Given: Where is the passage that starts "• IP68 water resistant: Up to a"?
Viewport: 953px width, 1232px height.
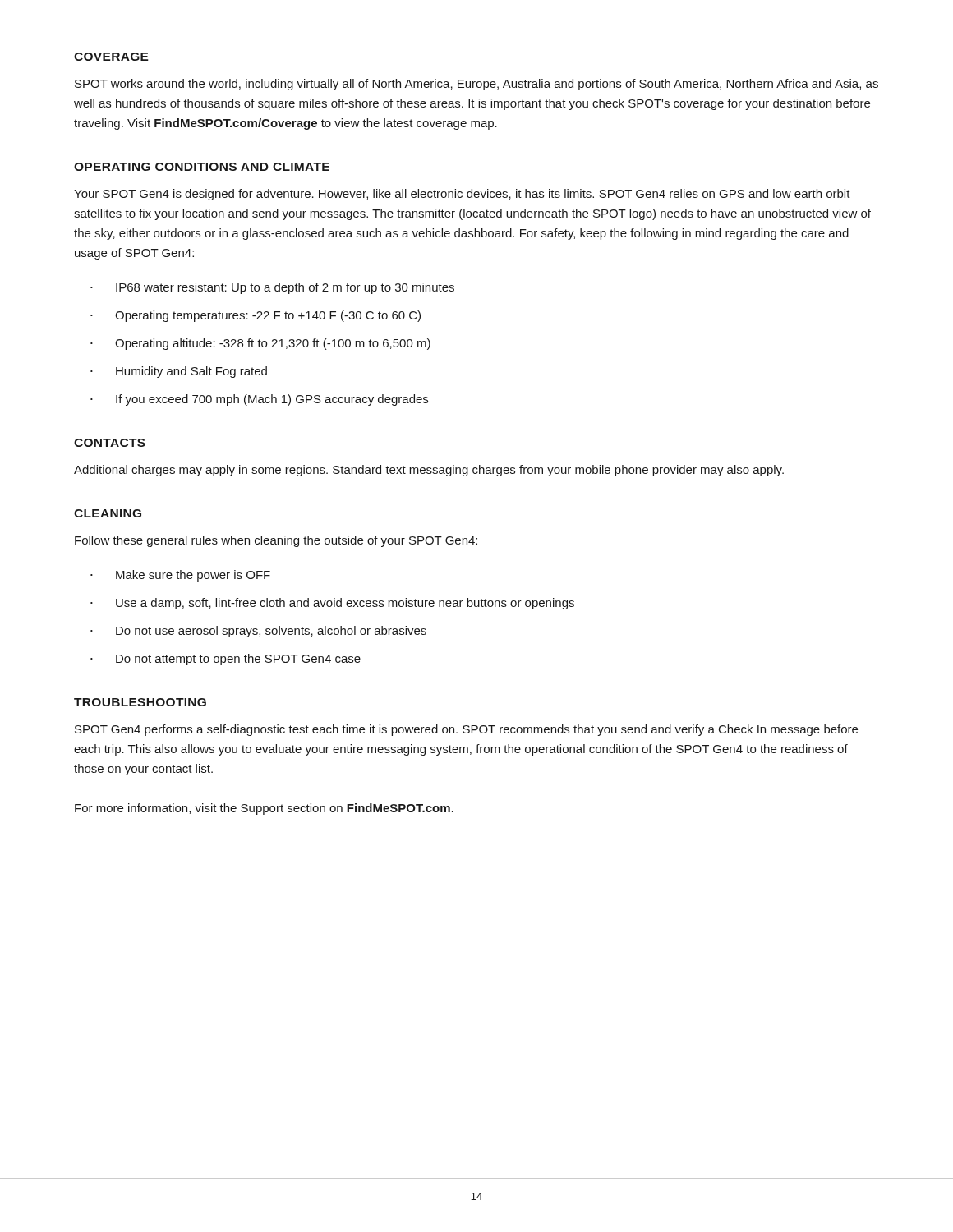Looking at the screenshot, I should coord(272,288).
